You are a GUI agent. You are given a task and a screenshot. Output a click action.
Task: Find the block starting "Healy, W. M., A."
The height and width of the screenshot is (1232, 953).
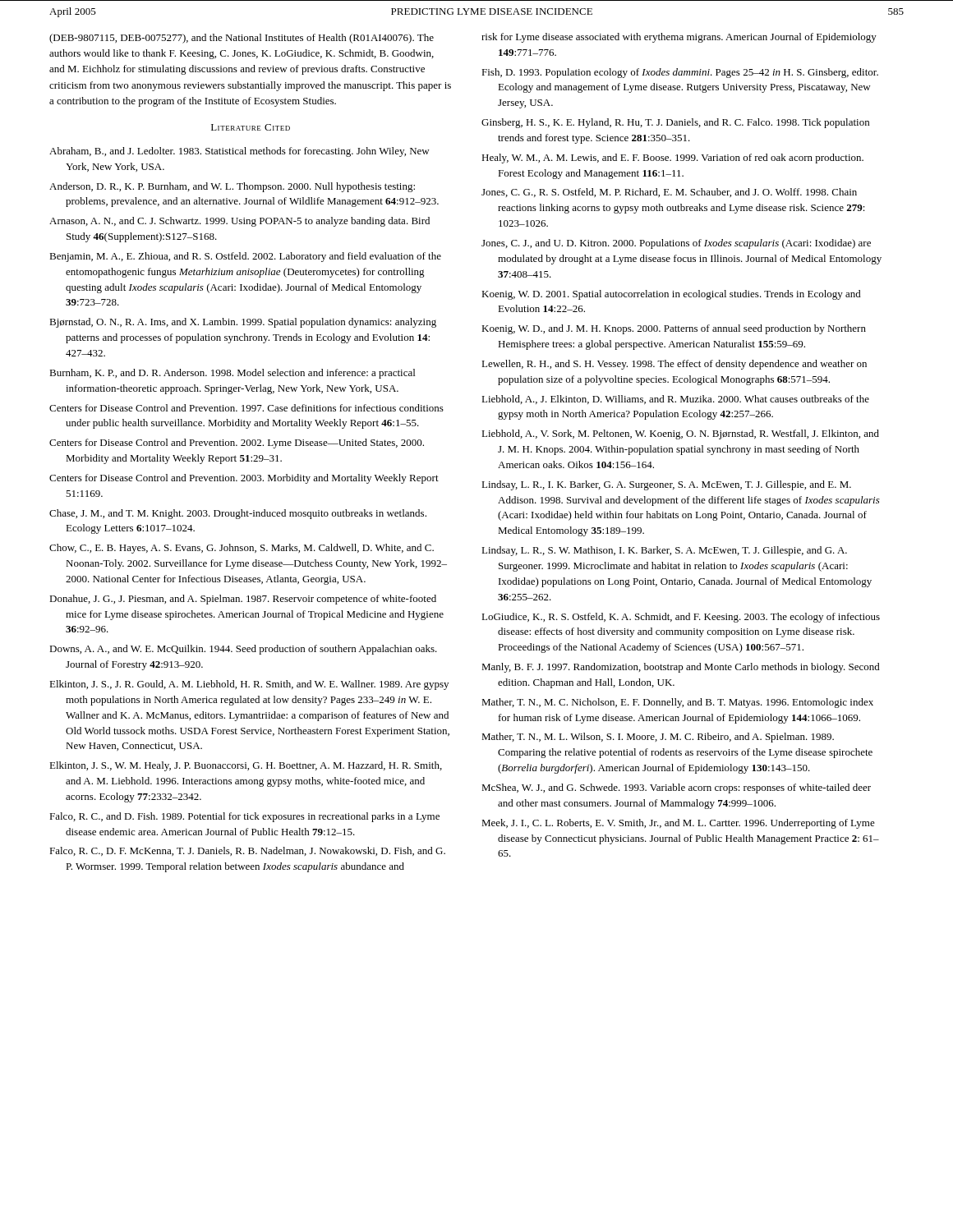[x=673, y=165]
